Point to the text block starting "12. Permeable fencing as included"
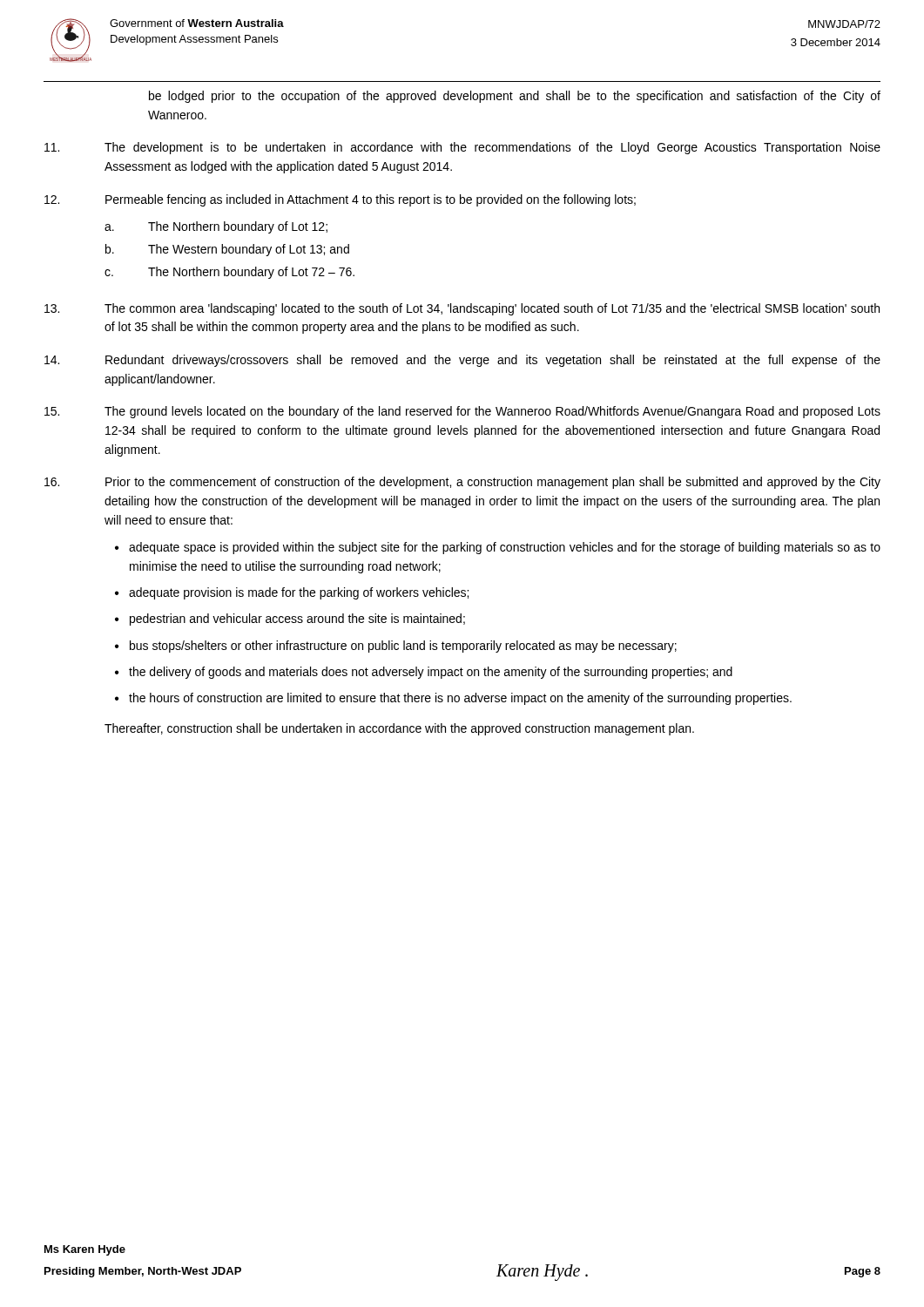 (340, 200)
